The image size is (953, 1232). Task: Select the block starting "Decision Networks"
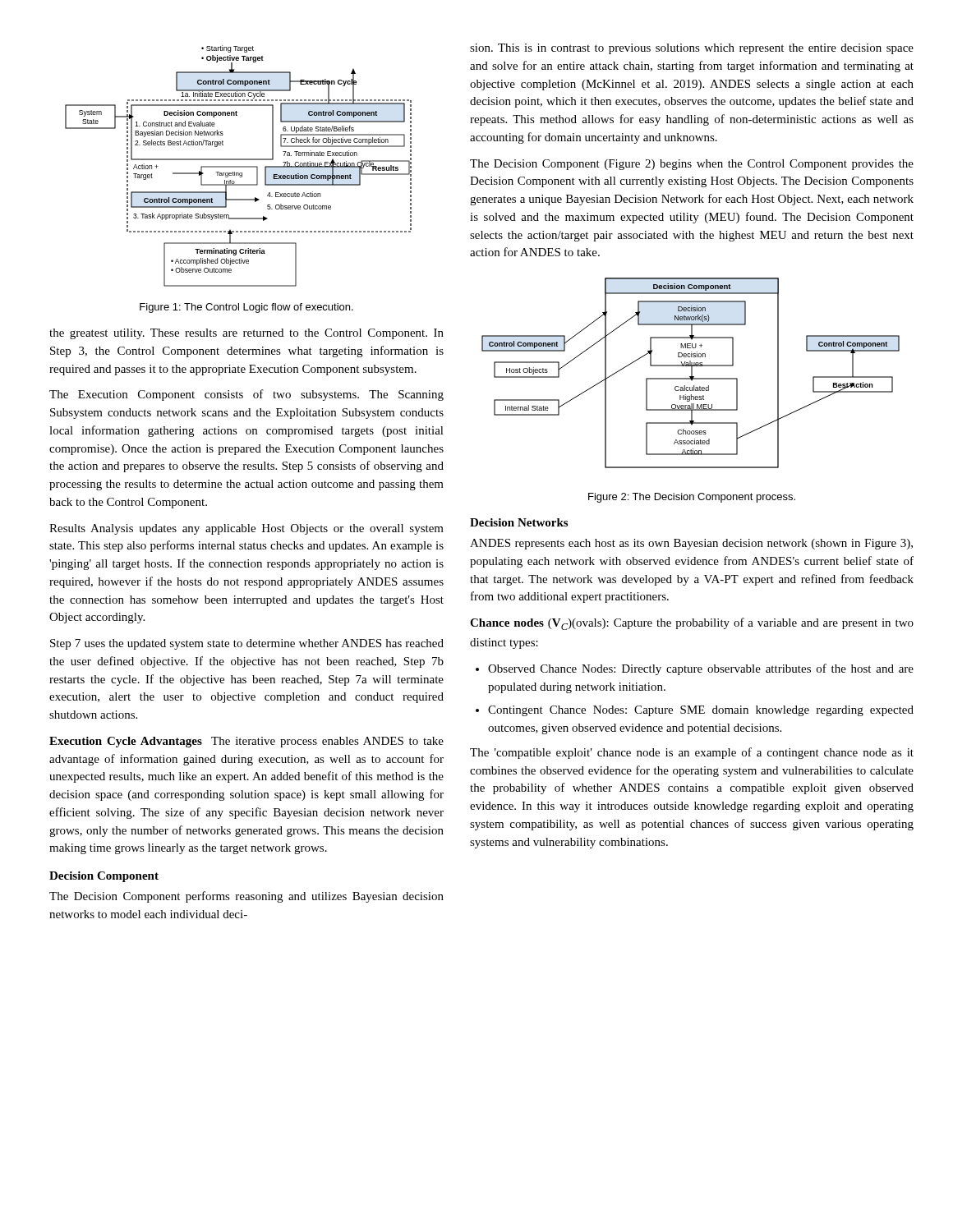(x=519, y=522)
